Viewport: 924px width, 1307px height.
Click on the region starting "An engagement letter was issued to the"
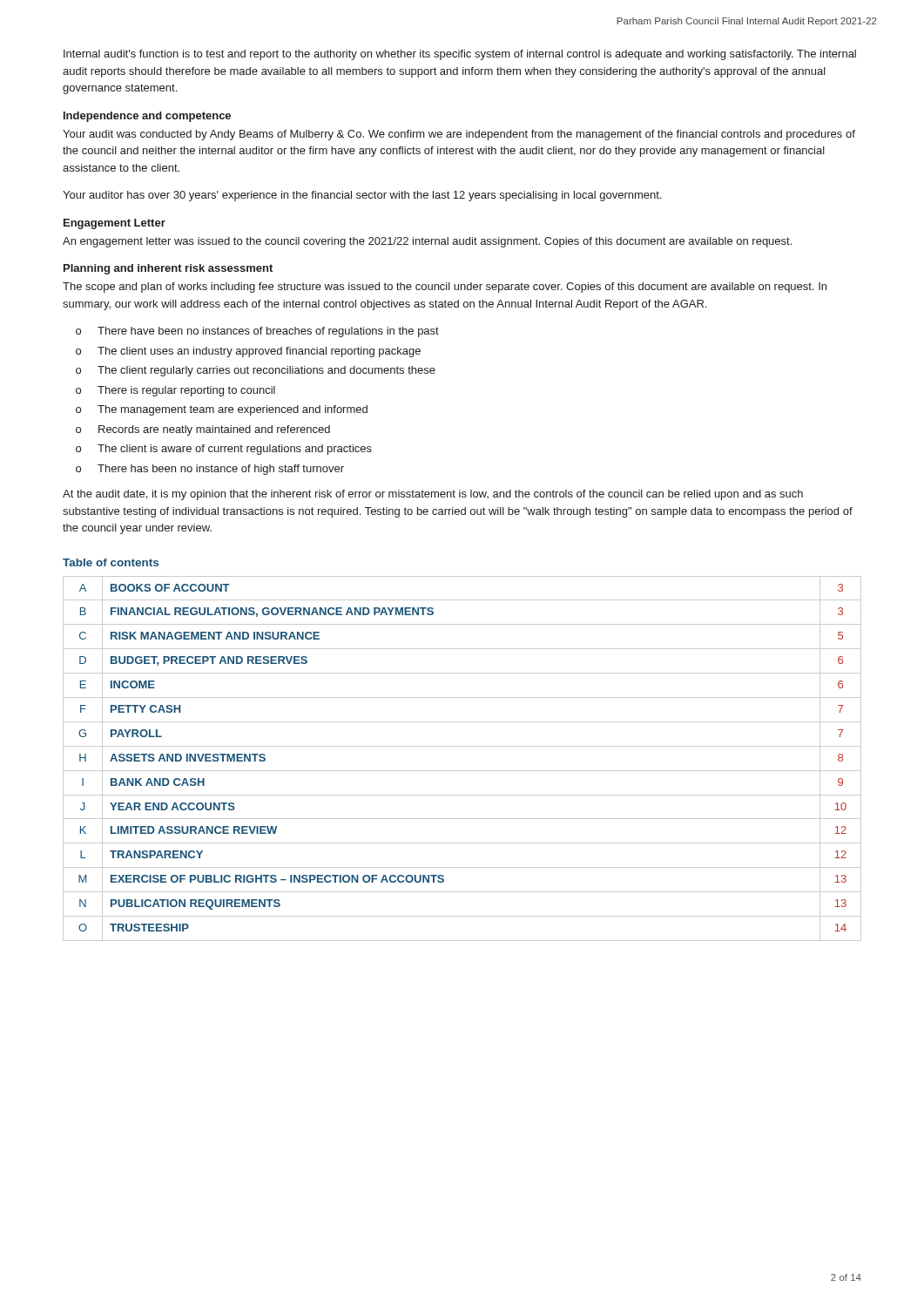(x=428, y=240)
